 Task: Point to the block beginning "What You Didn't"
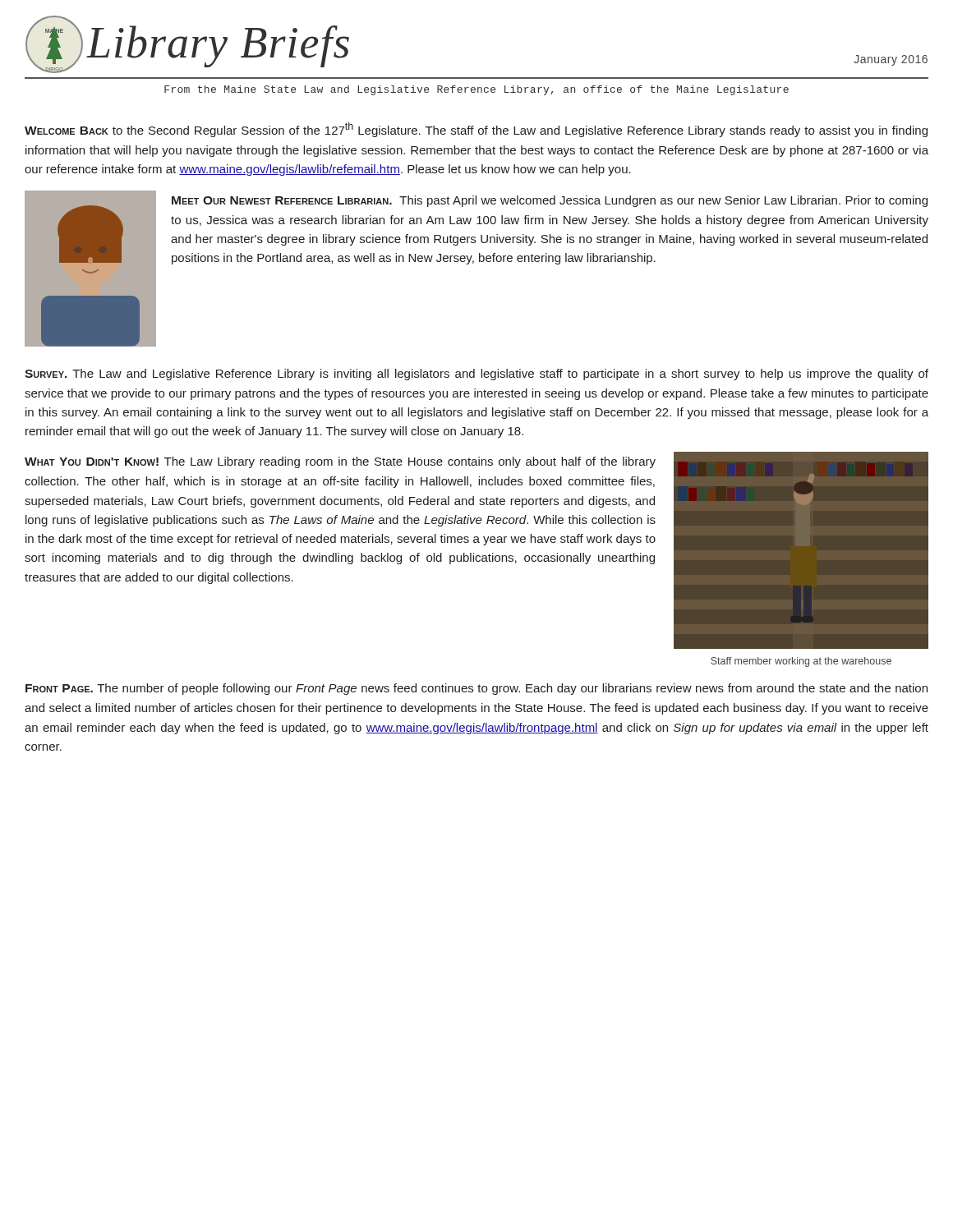coord(340,519)
